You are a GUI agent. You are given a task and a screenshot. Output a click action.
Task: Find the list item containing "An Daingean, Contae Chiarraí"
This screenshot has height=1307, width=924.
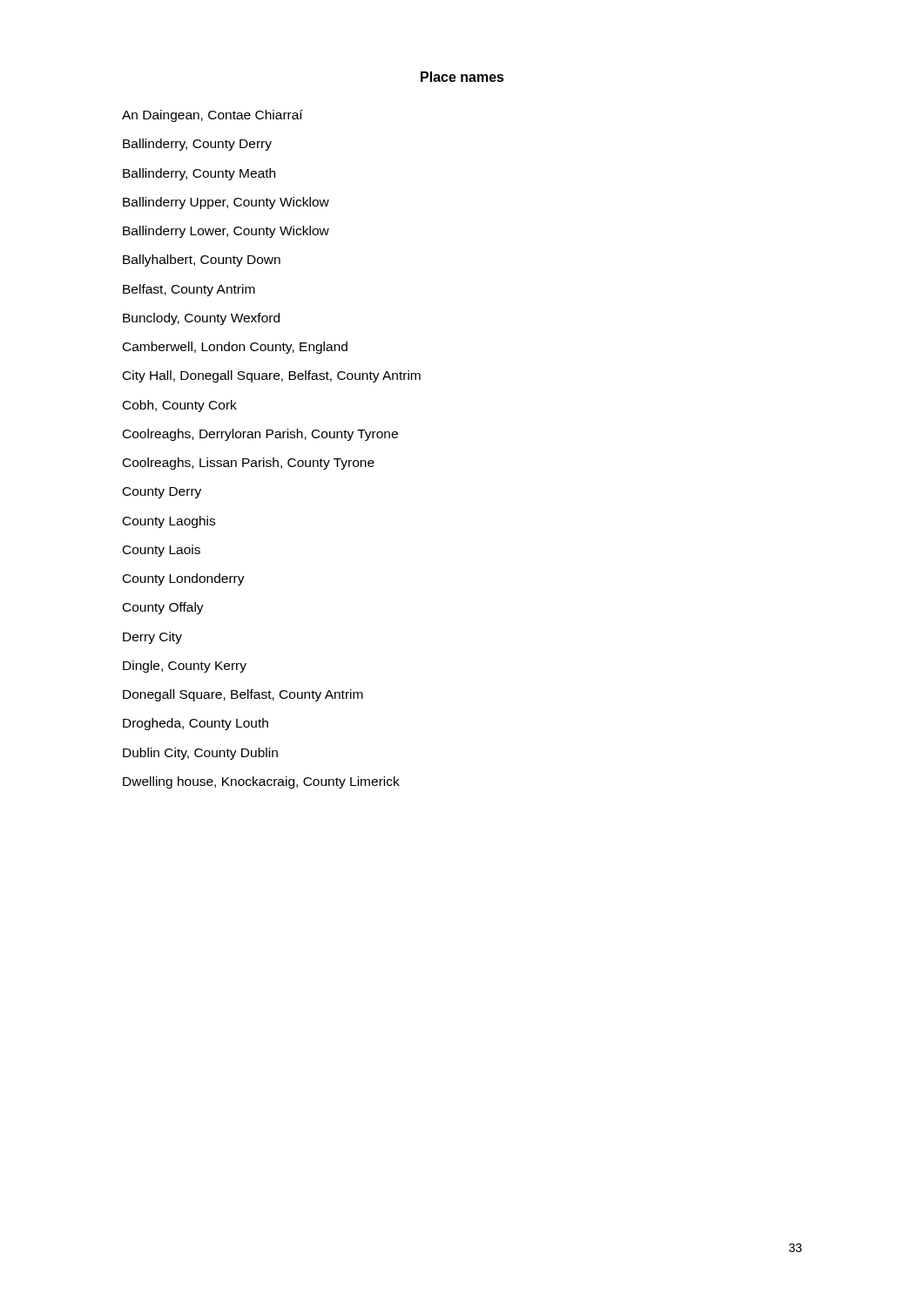click(x=212, y=115)
